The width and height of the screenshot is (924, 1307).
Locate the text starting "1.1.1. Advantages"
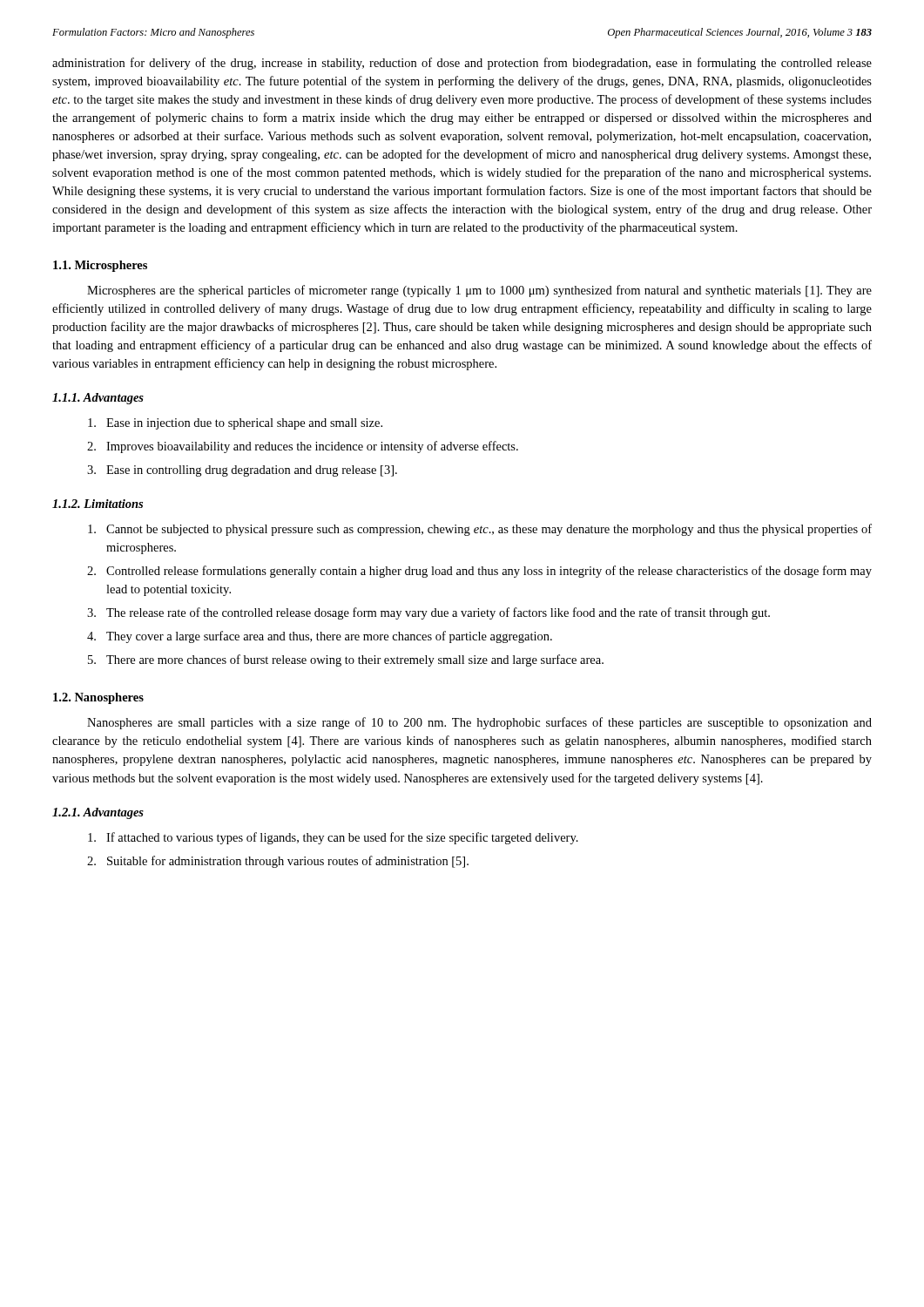click(x=98, y=398)
